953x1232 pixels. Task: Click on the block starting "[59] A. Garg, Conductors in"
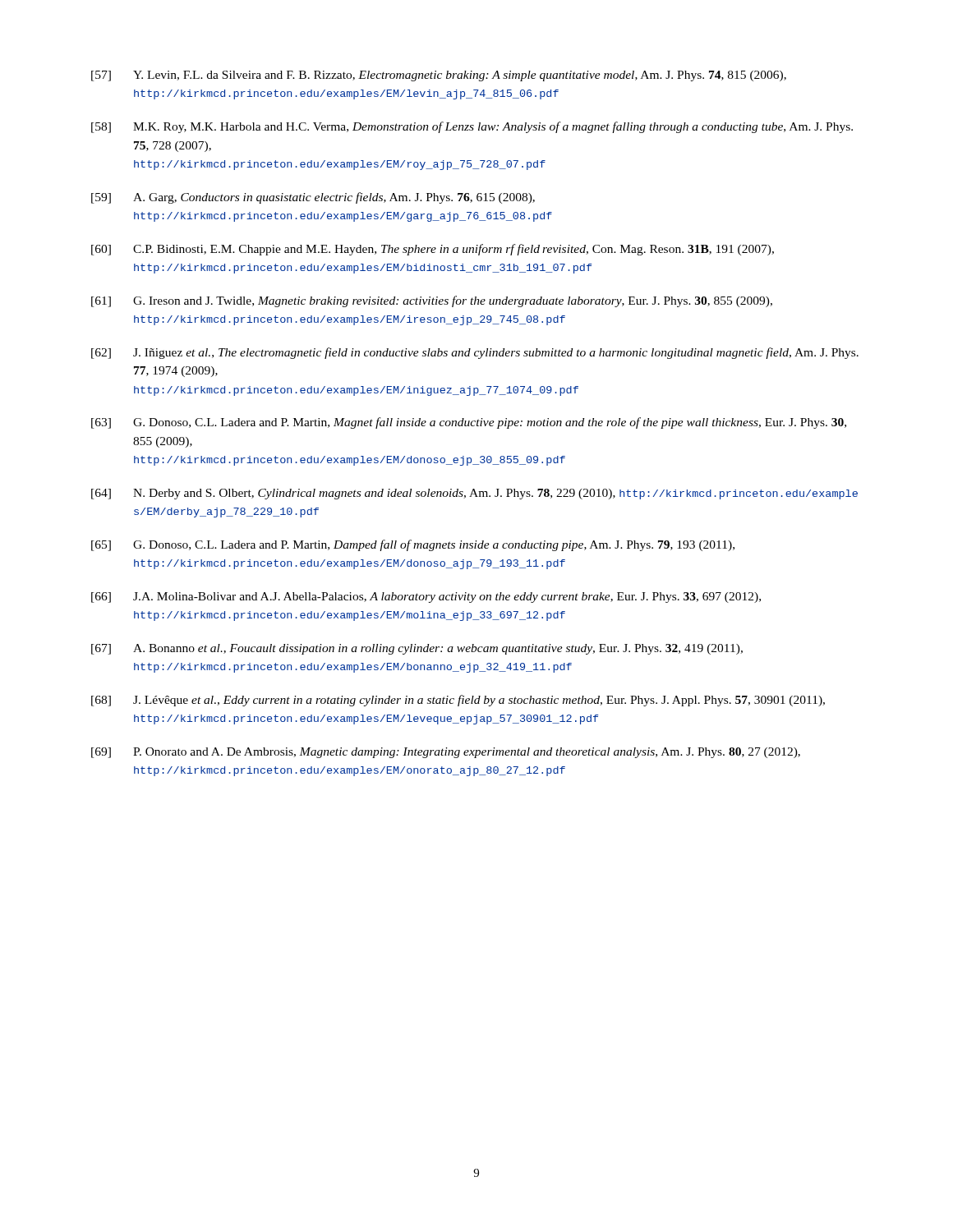[x=476, y=206]
